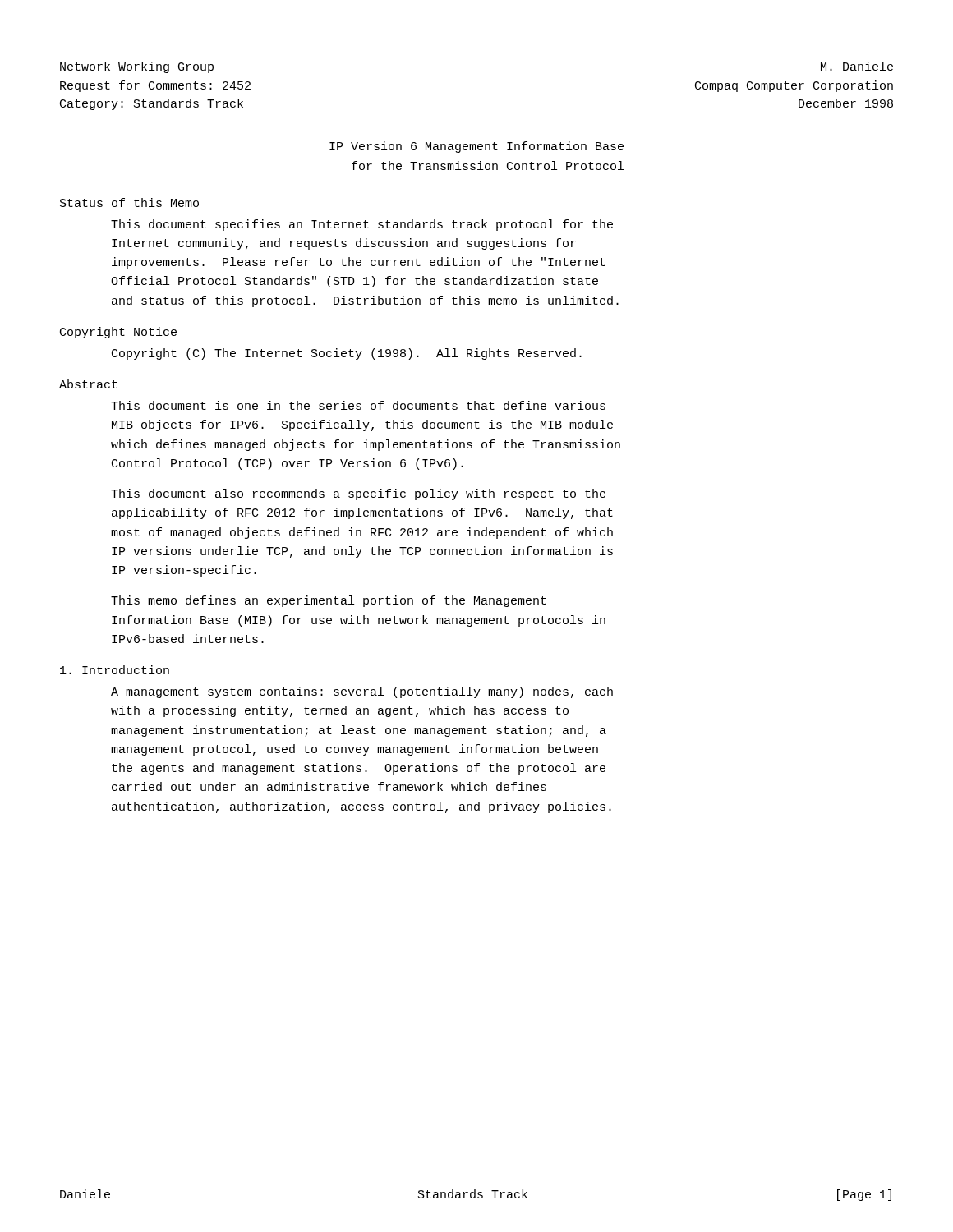Image resolution: width=953 pixels, height=1232 pixels.
Task: Point to the title beginning "IP Version 6 Management Information Base"
Action: tap(476, 157)
